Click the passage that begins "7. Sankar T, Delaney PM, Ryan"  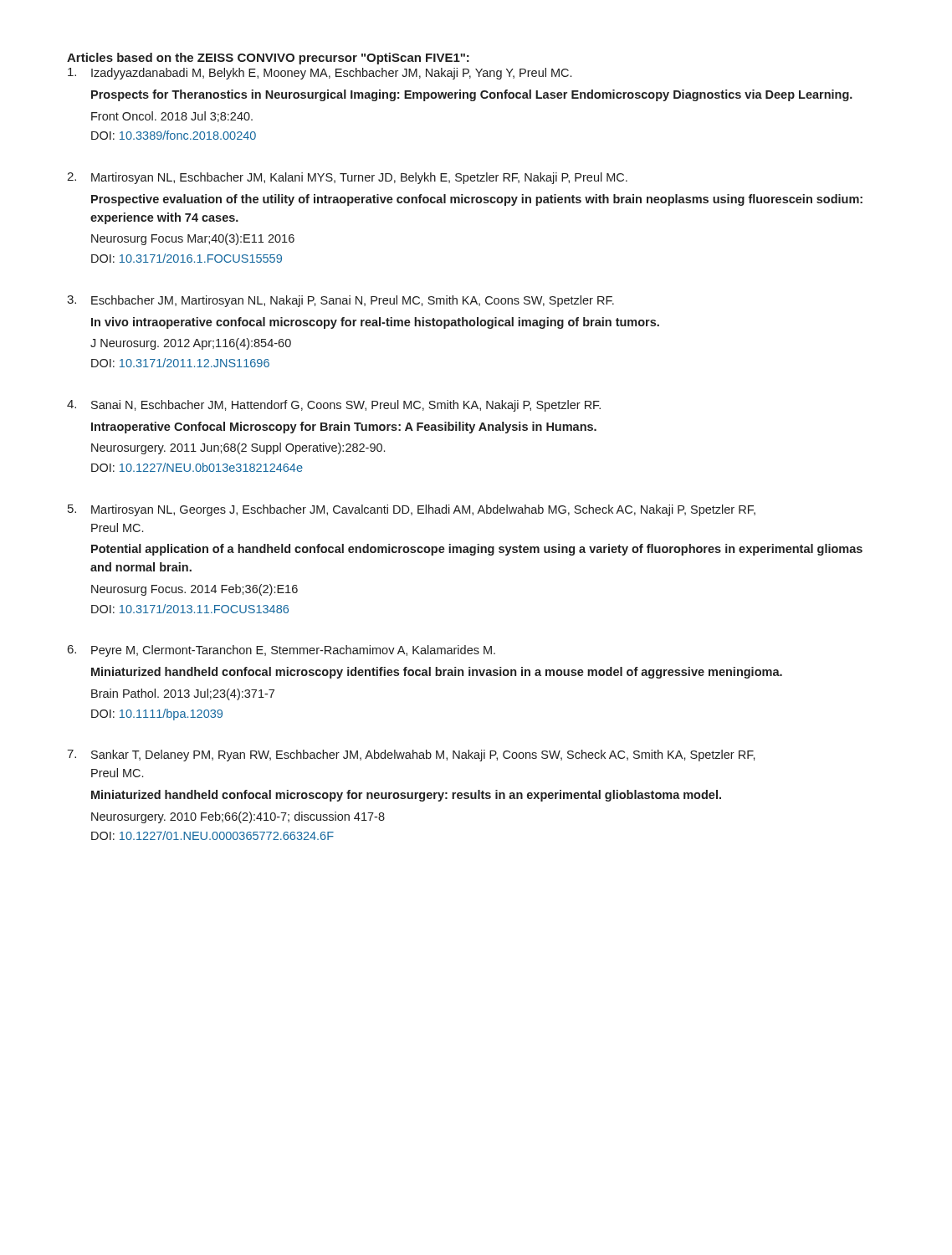pyautogui.click(x=476, y=796)
